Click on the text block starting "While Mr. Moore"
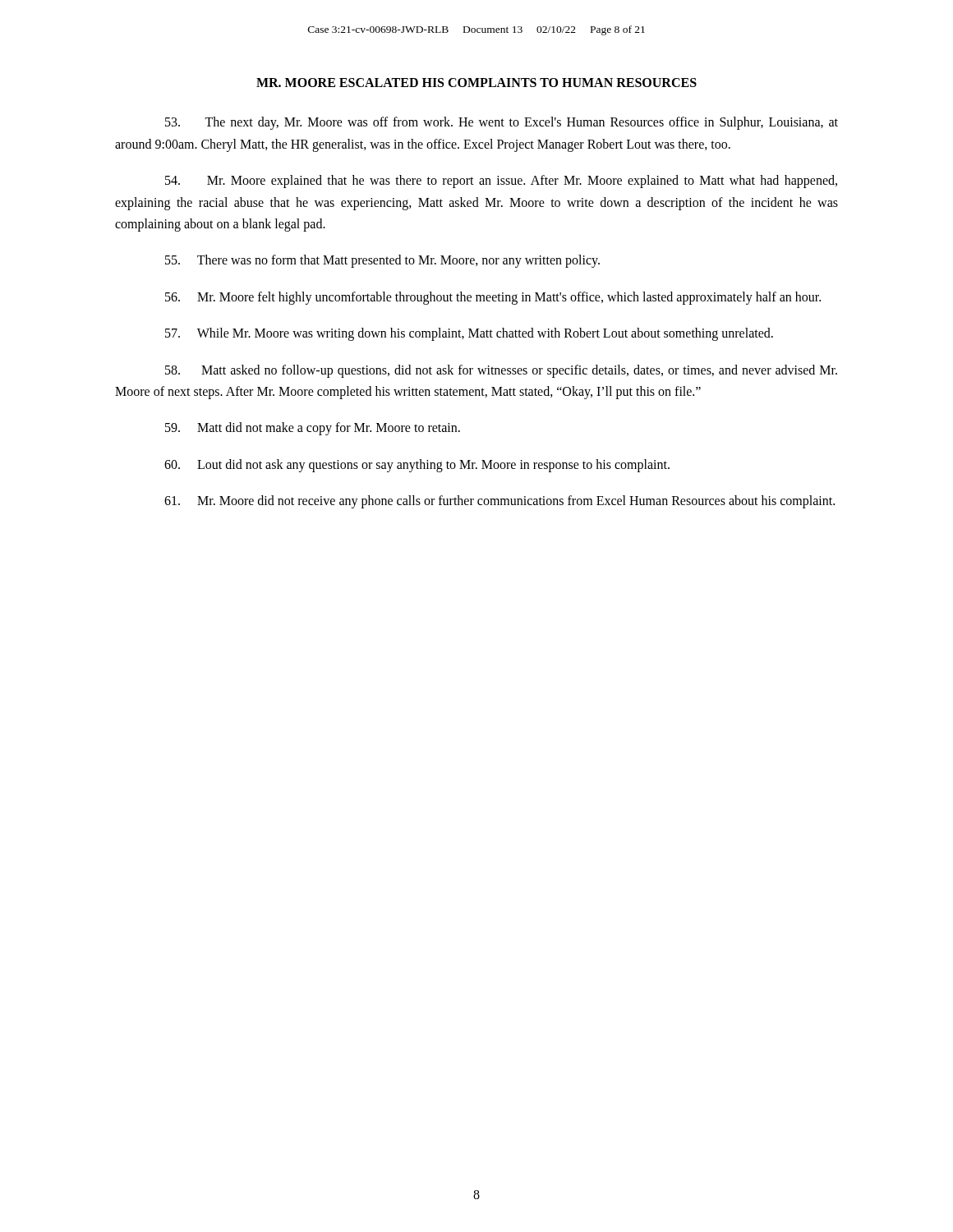This screenshot has height=1232, width=953. click(x=469, y=333)
